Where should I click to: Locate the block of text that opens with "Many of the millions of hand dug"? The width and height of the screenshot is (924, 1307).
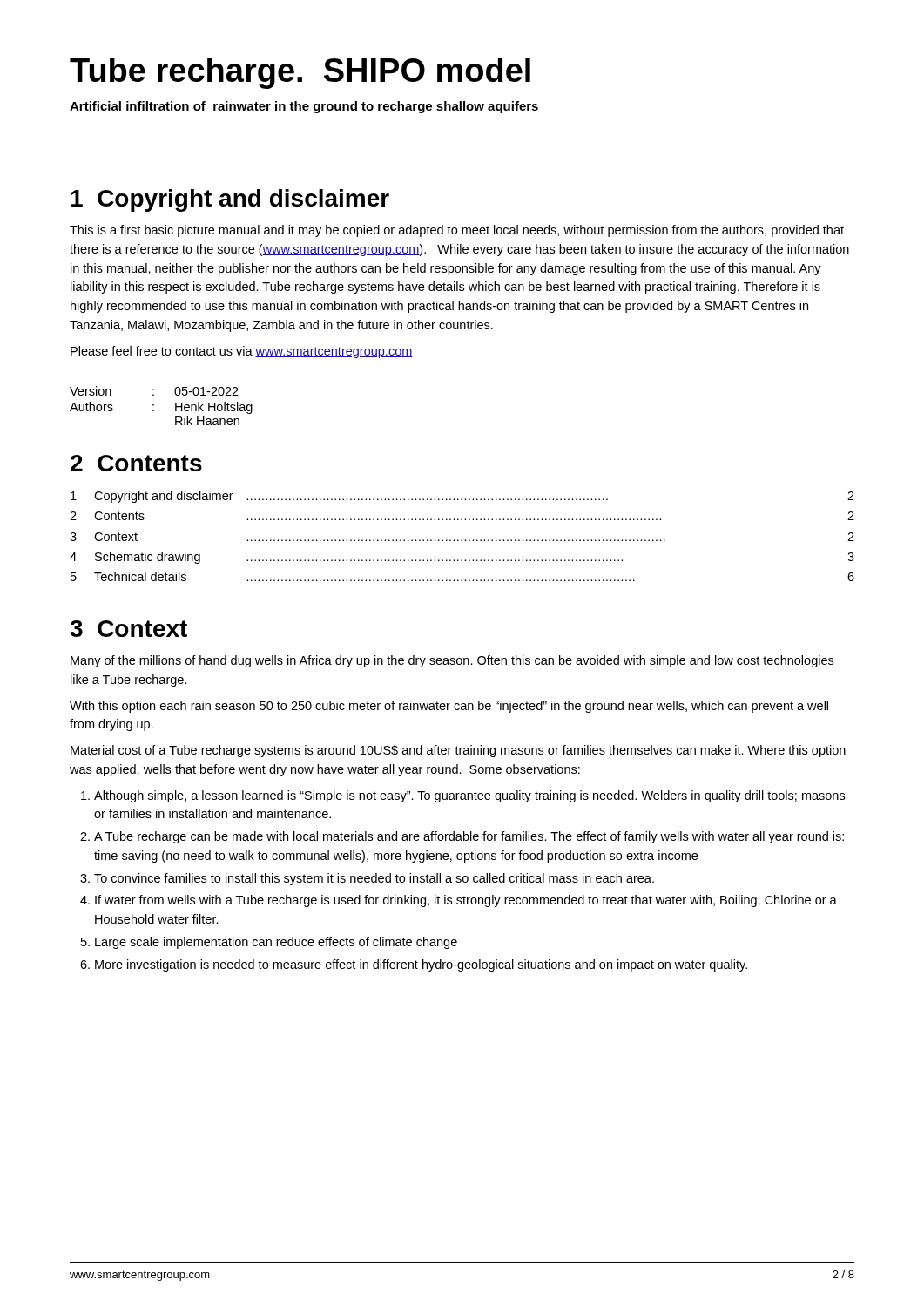pyautogui.click(x=462, y=671)
